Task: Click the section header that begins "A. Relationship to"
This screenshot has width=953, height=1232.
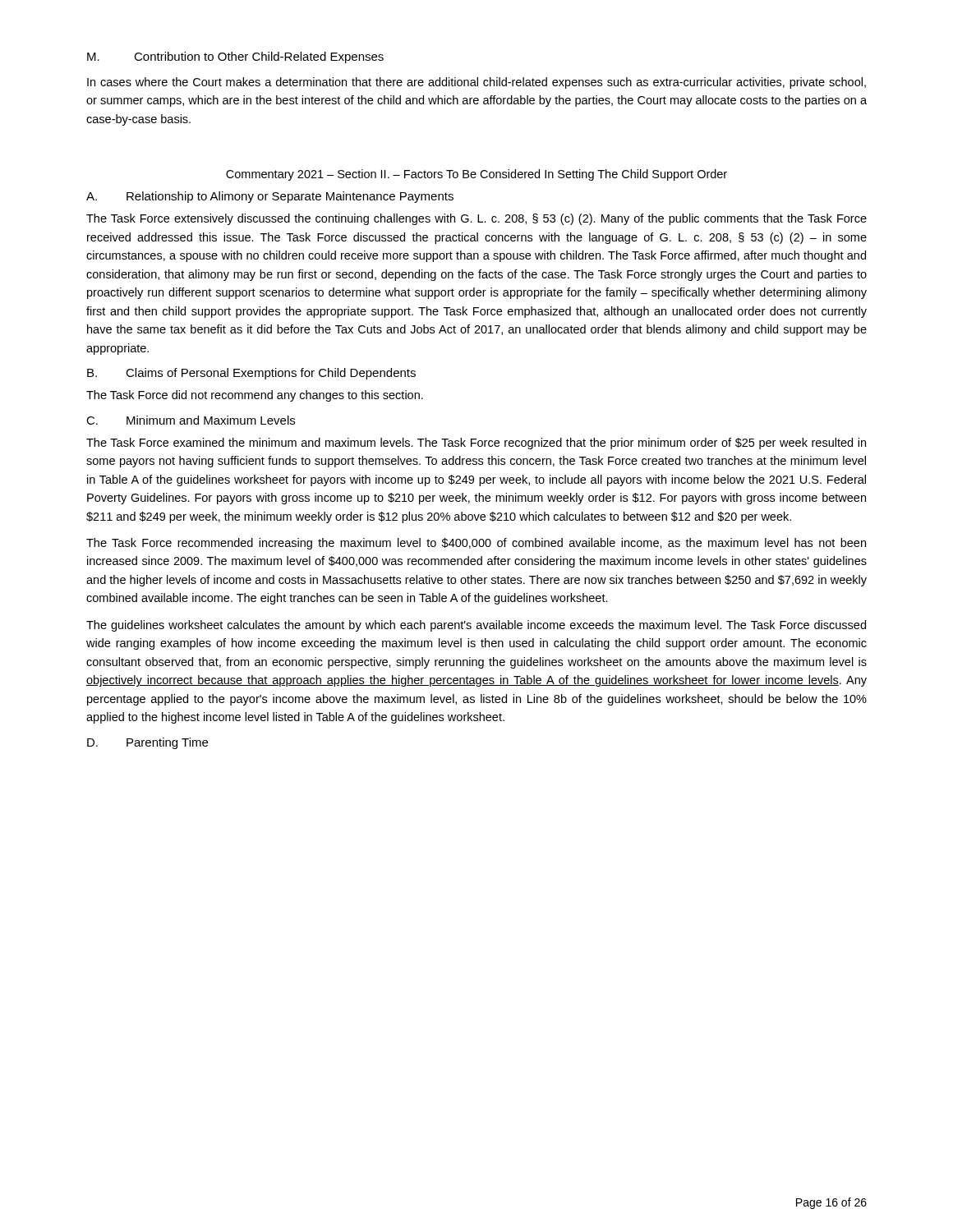Action: click(x=270, y=196)
